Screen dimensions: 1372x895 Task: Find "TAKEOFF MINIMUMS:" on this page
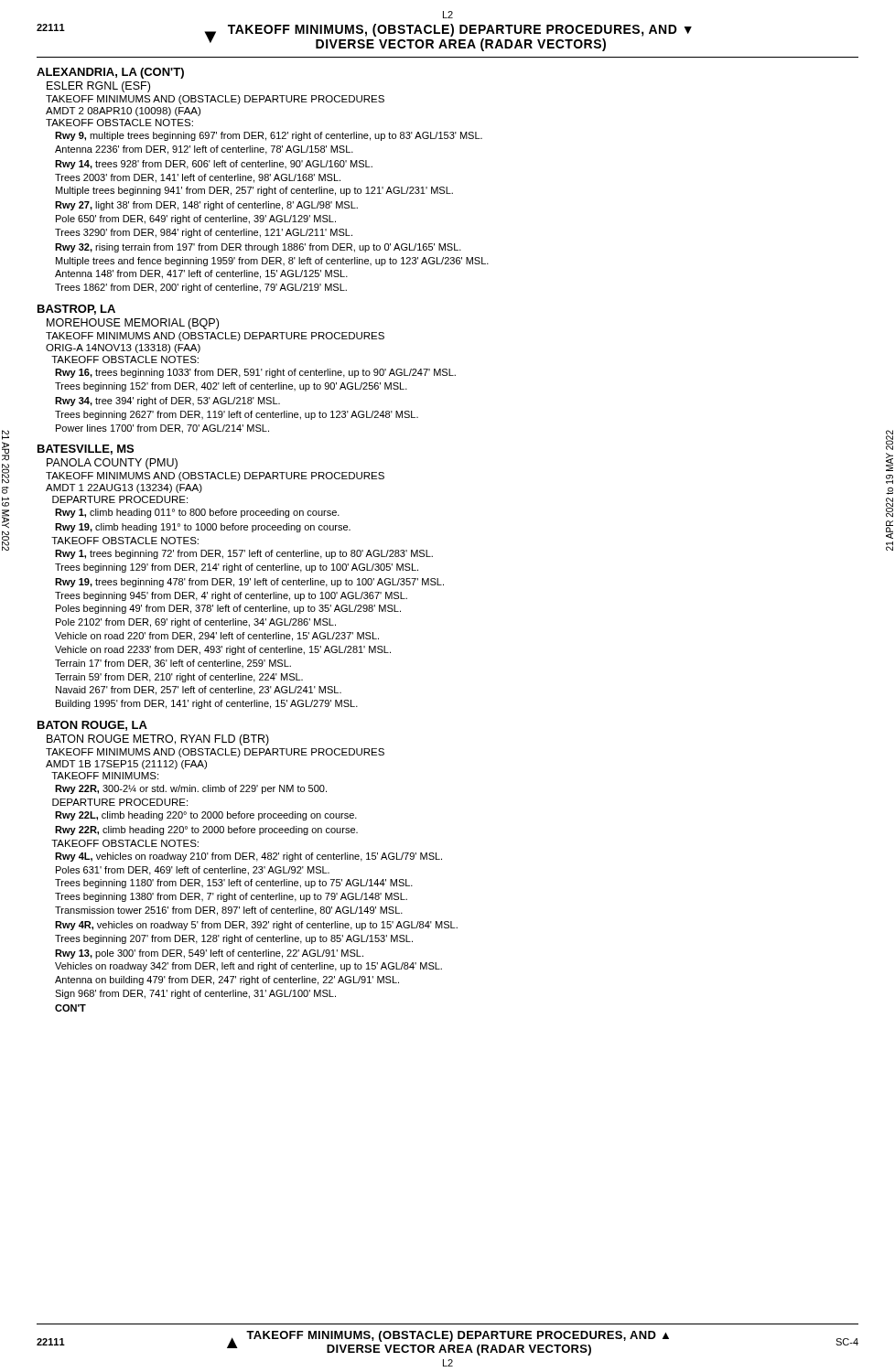coord(103,776)
